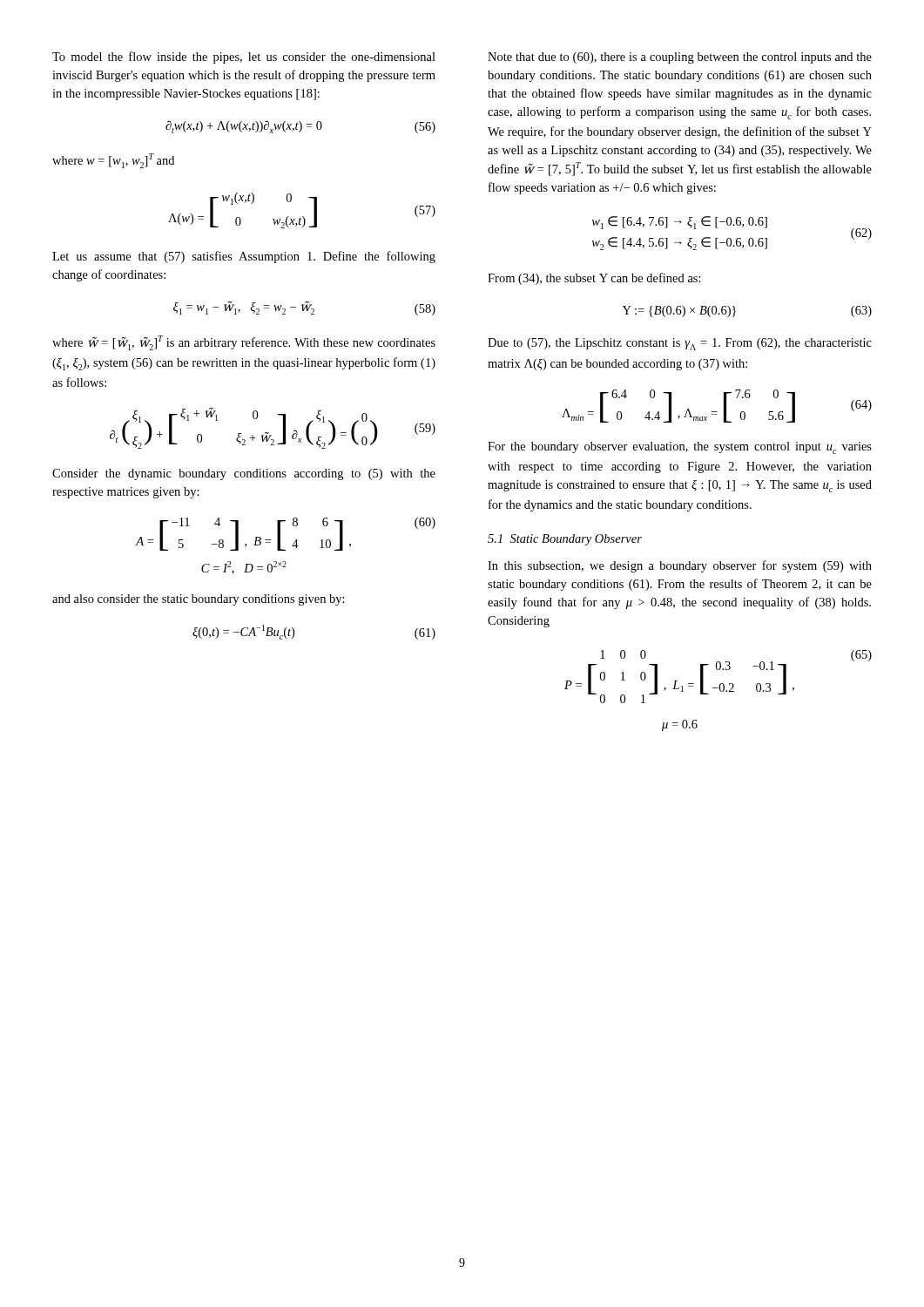This screenshot has width=924, height=1307.
Task: Point to the element starting "and also consider the static boundary conditions"
Action: (x=199, y=599)
